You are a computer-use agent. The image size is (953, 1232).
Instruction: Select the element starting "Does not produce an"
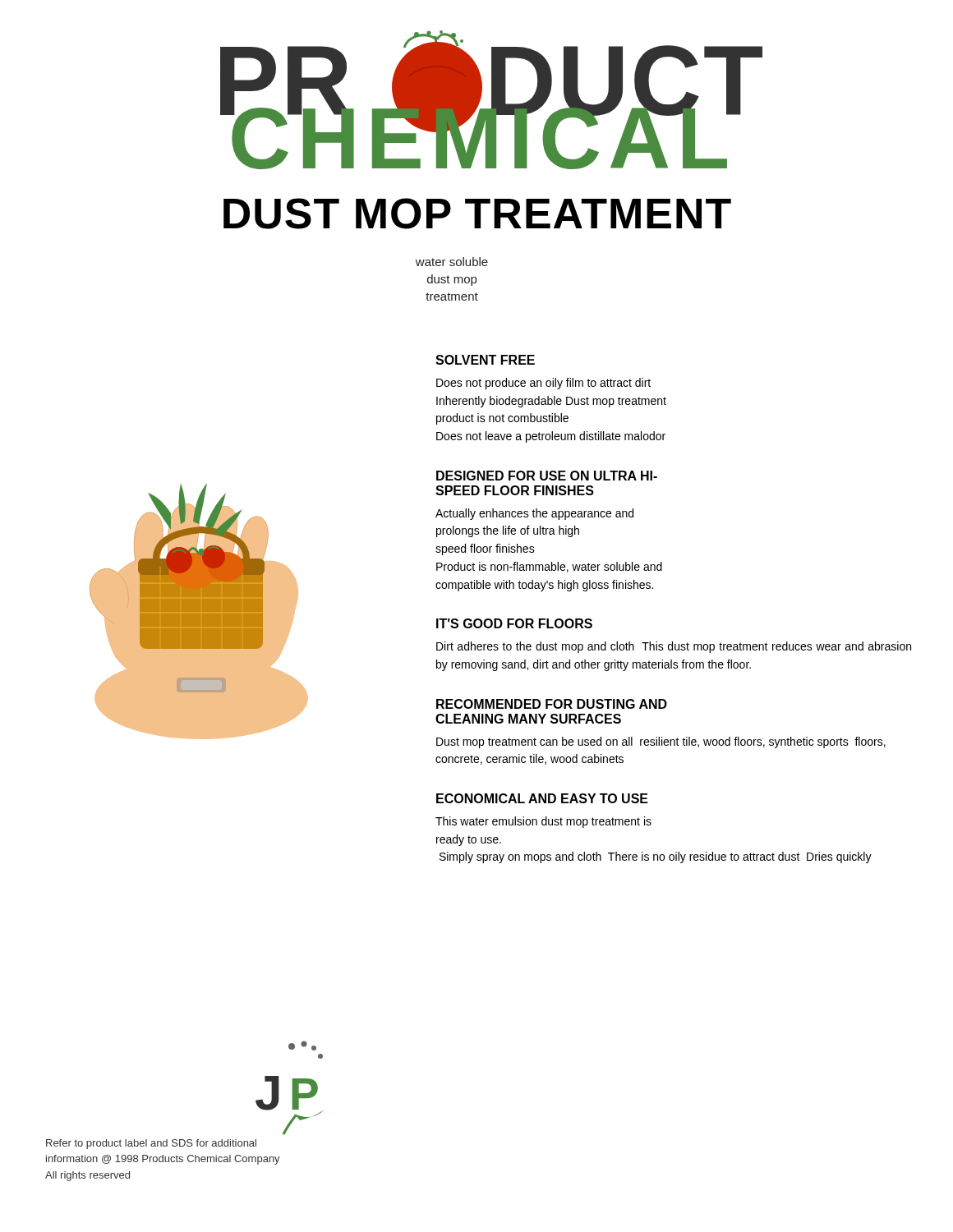(x=551, y=409)
